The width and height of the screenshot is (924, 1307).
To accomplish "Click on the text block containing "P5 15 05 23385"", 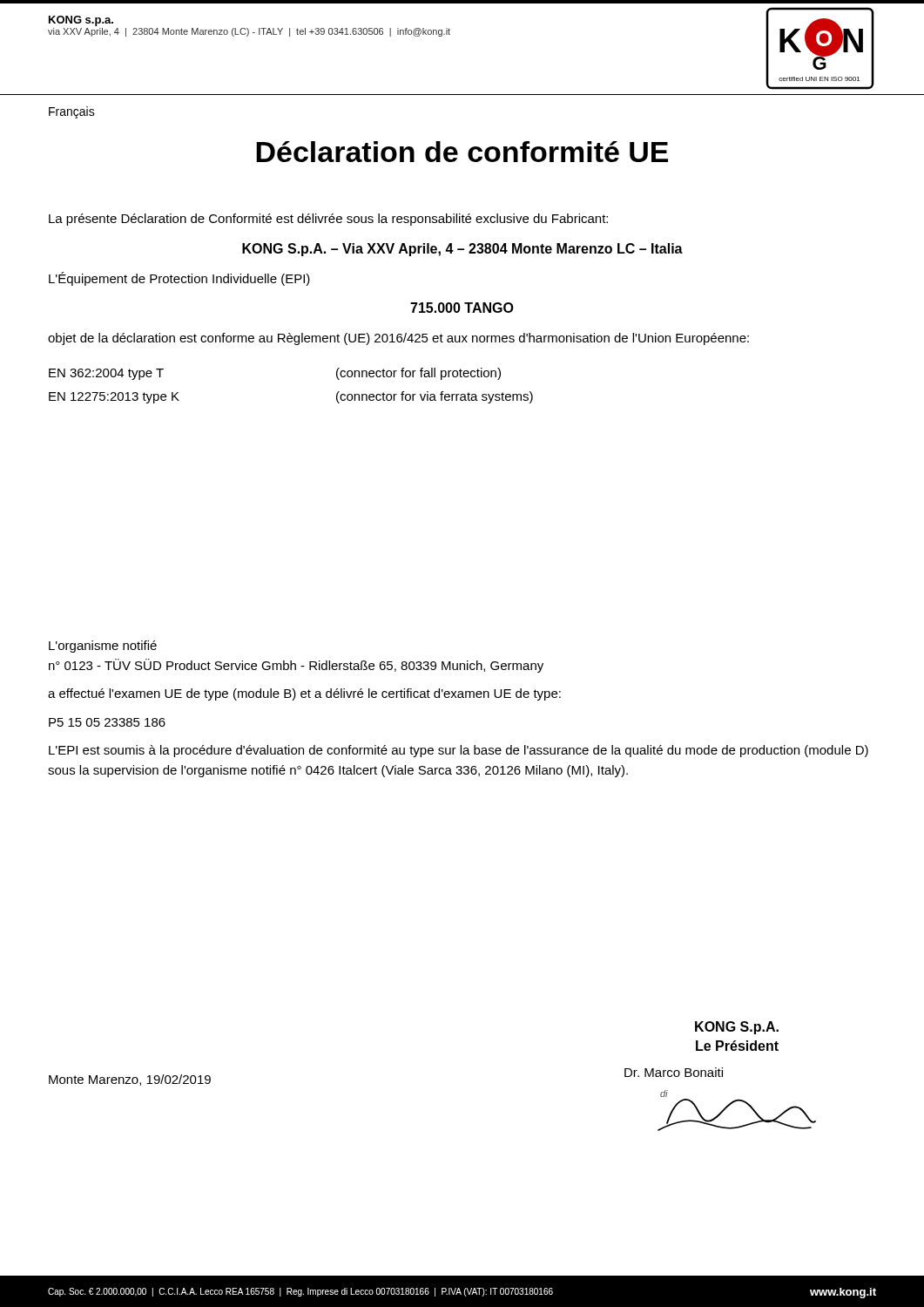I will click(x=107, y=721).
